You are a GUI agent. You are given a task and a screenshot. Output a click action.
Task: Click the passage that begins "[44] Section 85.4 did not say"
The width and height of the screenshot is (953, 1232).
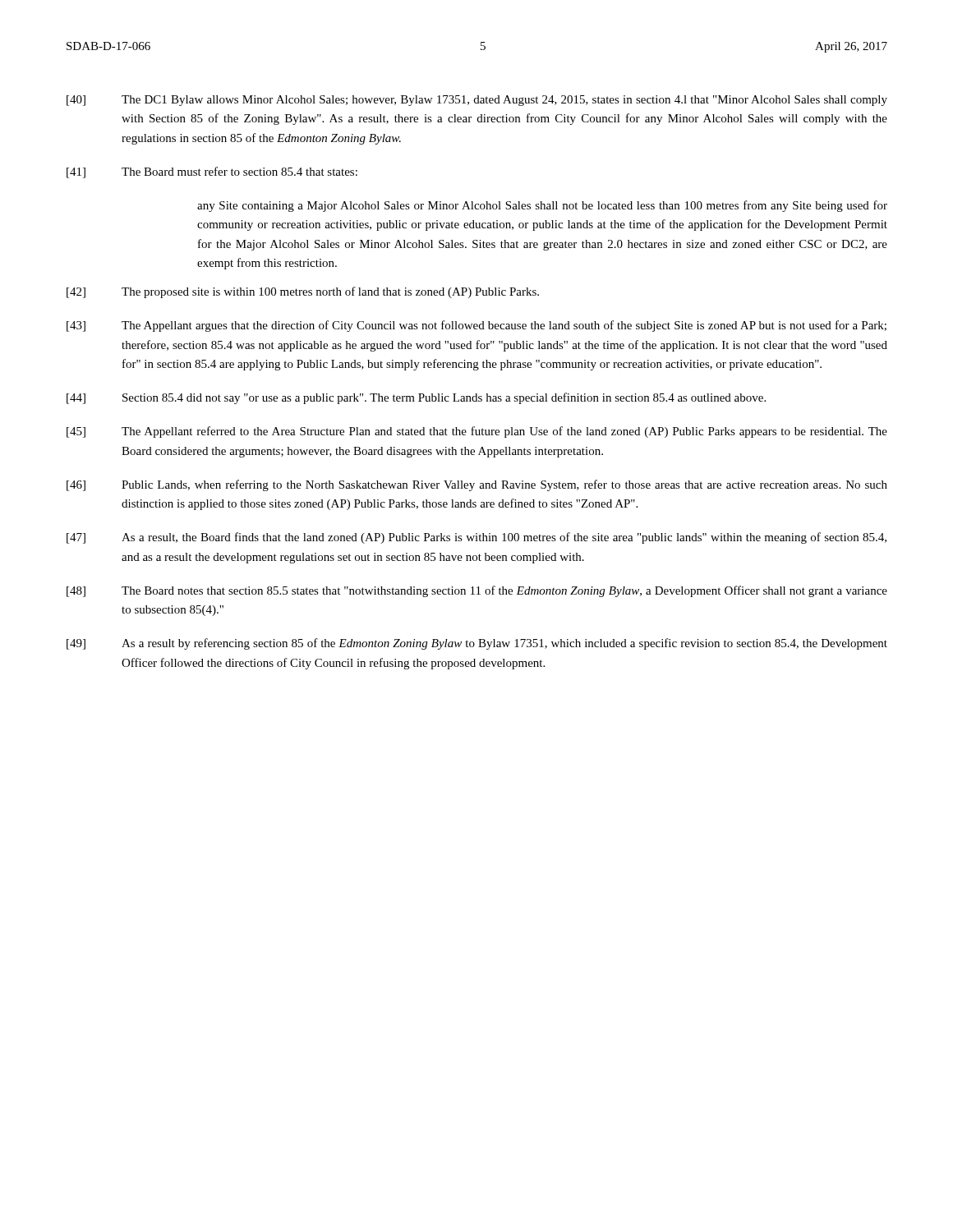[x=476, y=398]
